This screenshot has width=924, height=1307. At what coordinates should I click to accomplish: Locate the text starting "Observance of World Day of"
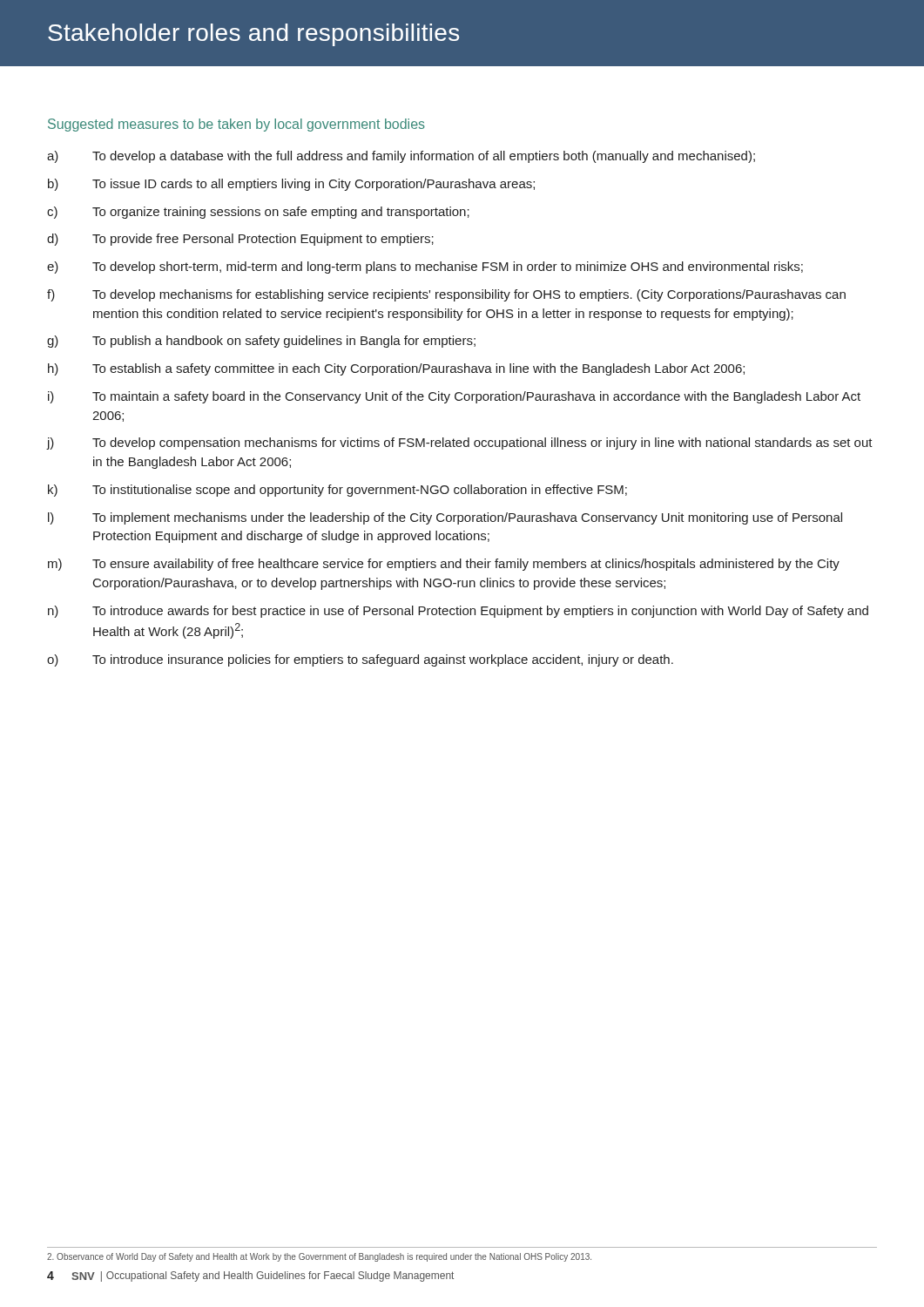(320, 1257)
